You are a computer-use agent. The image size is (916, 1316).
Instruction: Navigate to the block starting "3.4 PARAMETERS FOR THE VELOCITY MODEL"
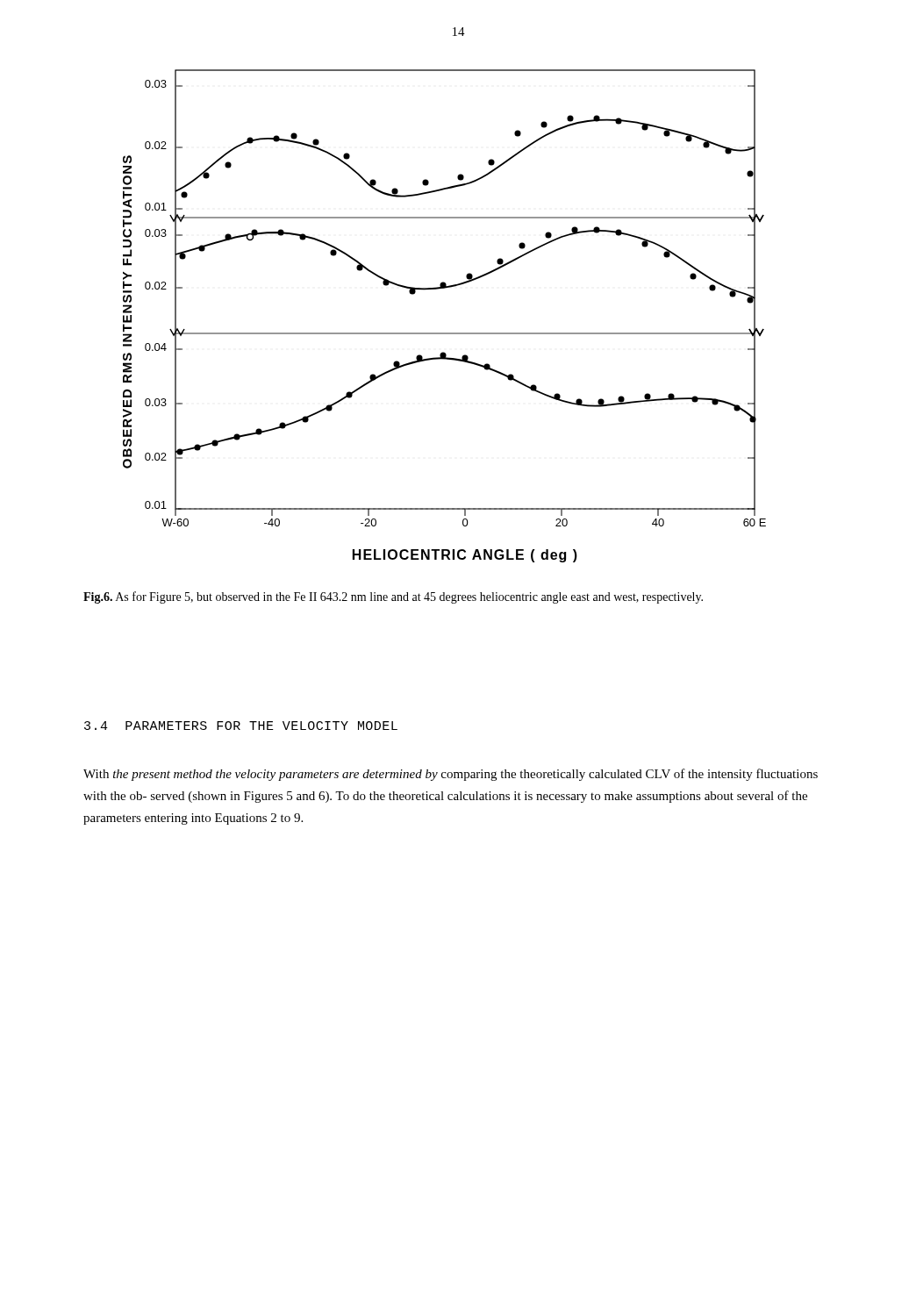pos(241,727)
